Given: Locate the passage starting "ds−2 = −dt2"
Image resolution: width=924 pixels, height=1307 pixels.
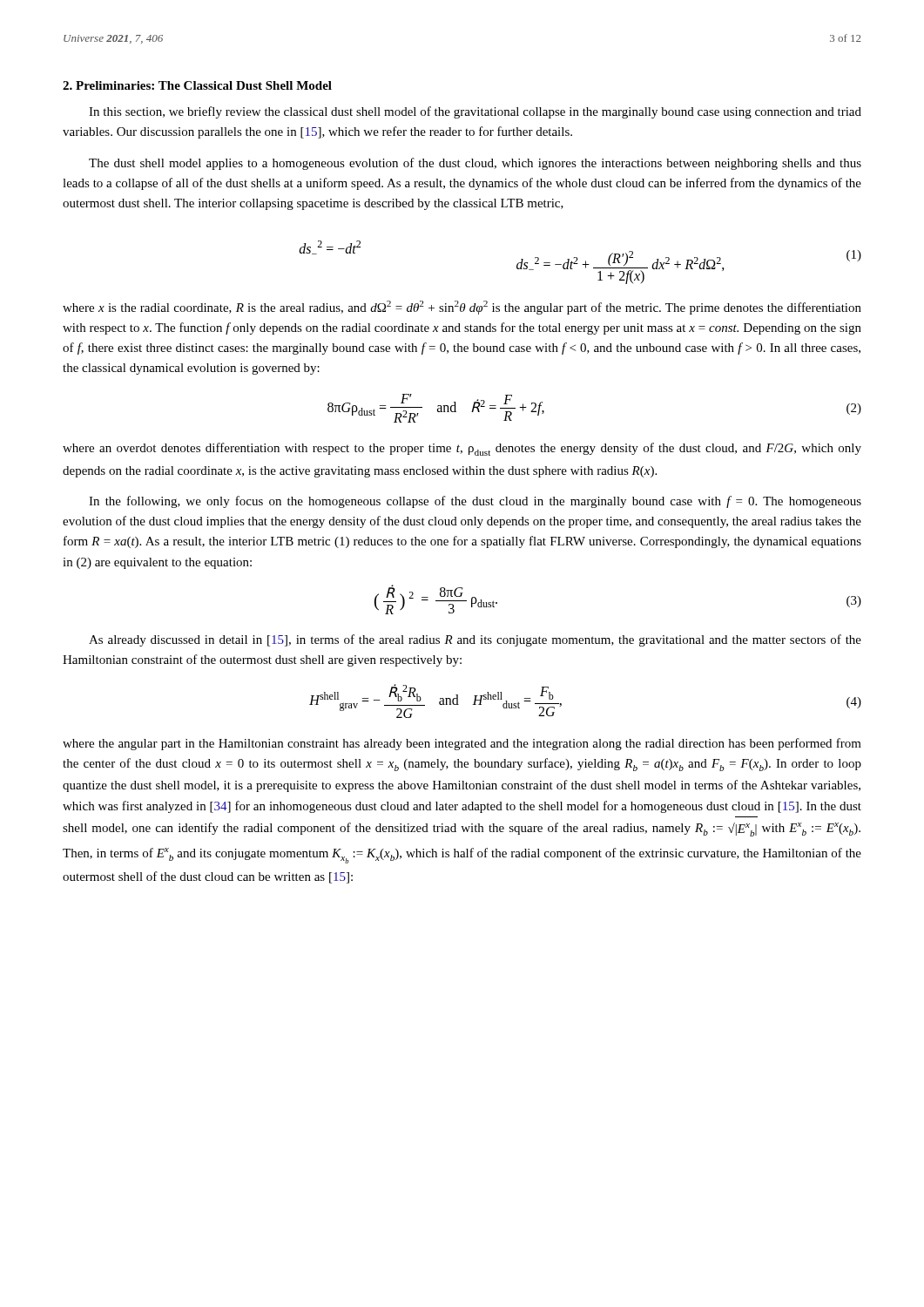Looking at the screenshot, I should pos(580,262).
